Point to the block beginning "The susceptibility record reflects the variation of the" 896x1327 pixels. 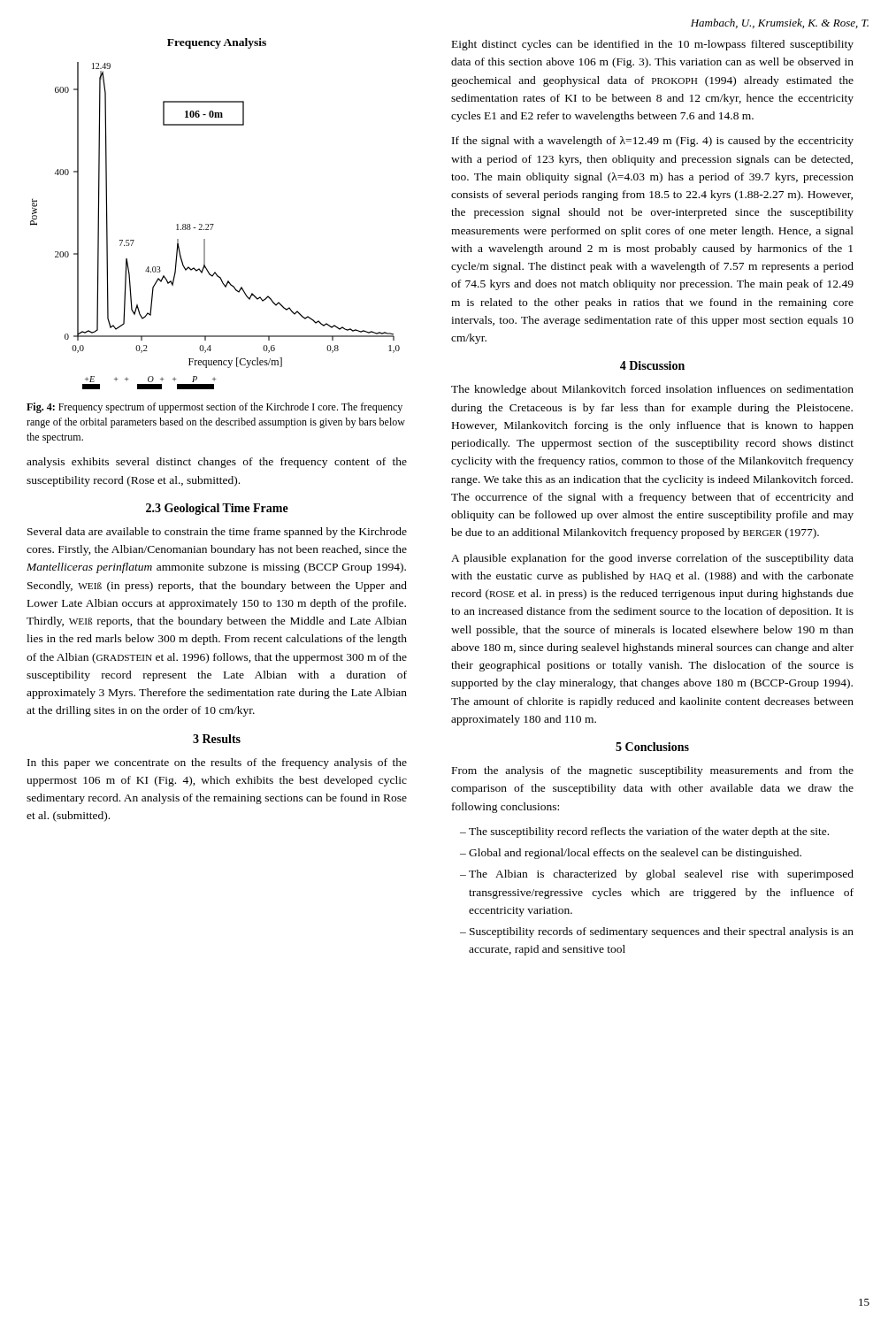[x=649, y=831]
